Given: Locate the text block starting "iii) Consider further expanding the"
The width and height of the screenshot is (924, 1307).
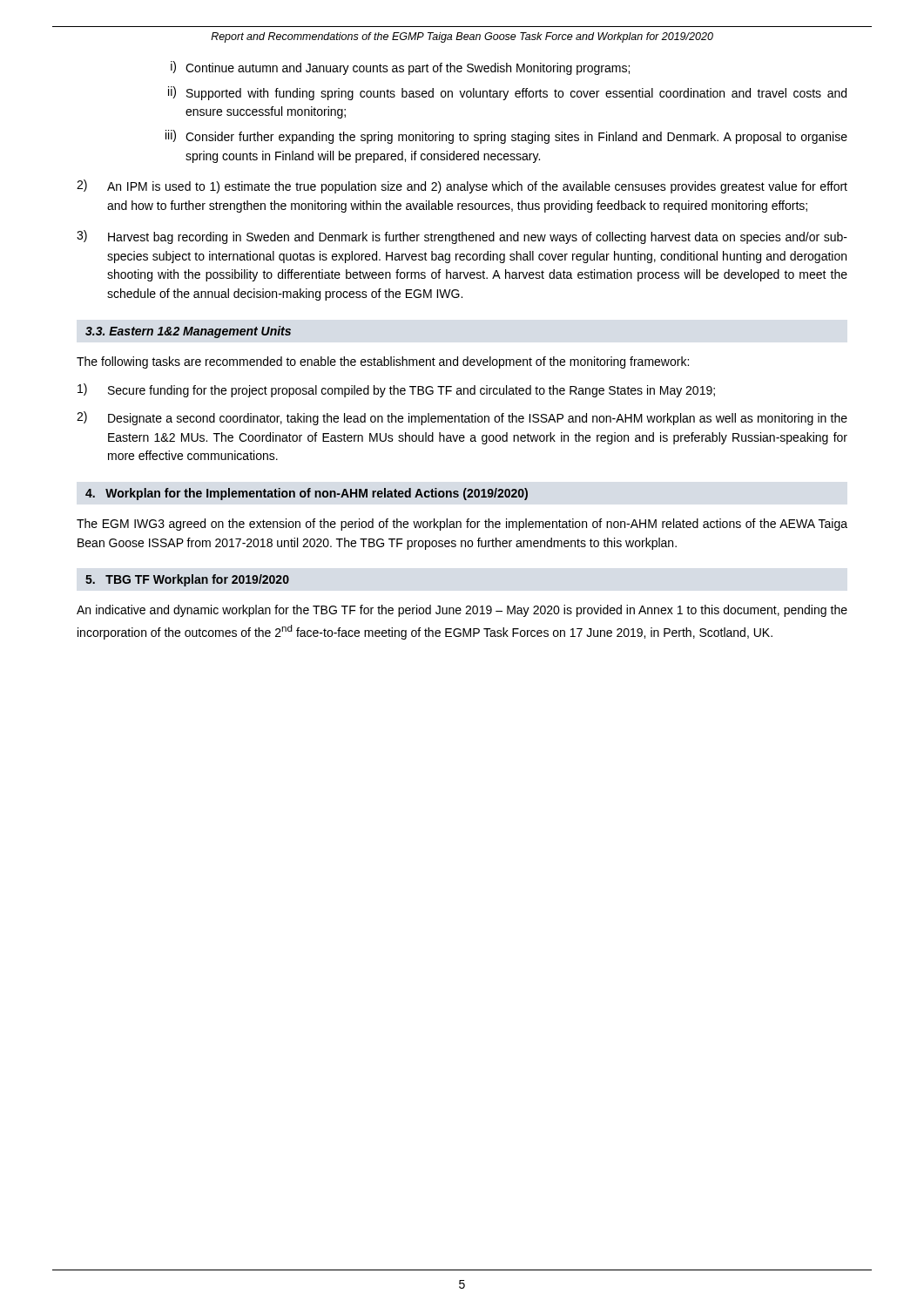Looking at the screenshot, I should [x=488, y=147].
